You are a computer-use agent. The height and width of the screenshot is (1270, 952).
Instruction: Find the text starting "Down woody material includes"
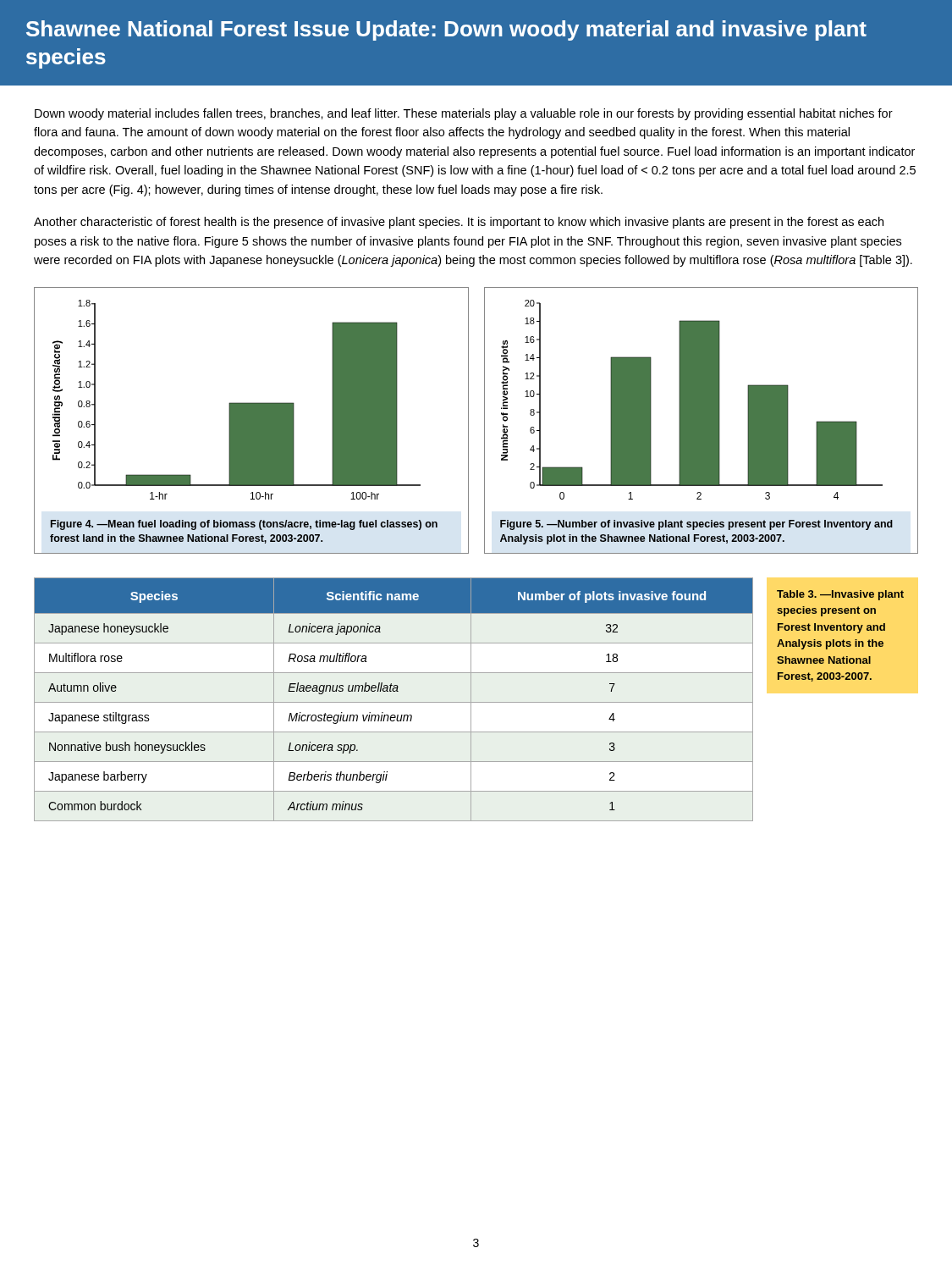[475, 152]
